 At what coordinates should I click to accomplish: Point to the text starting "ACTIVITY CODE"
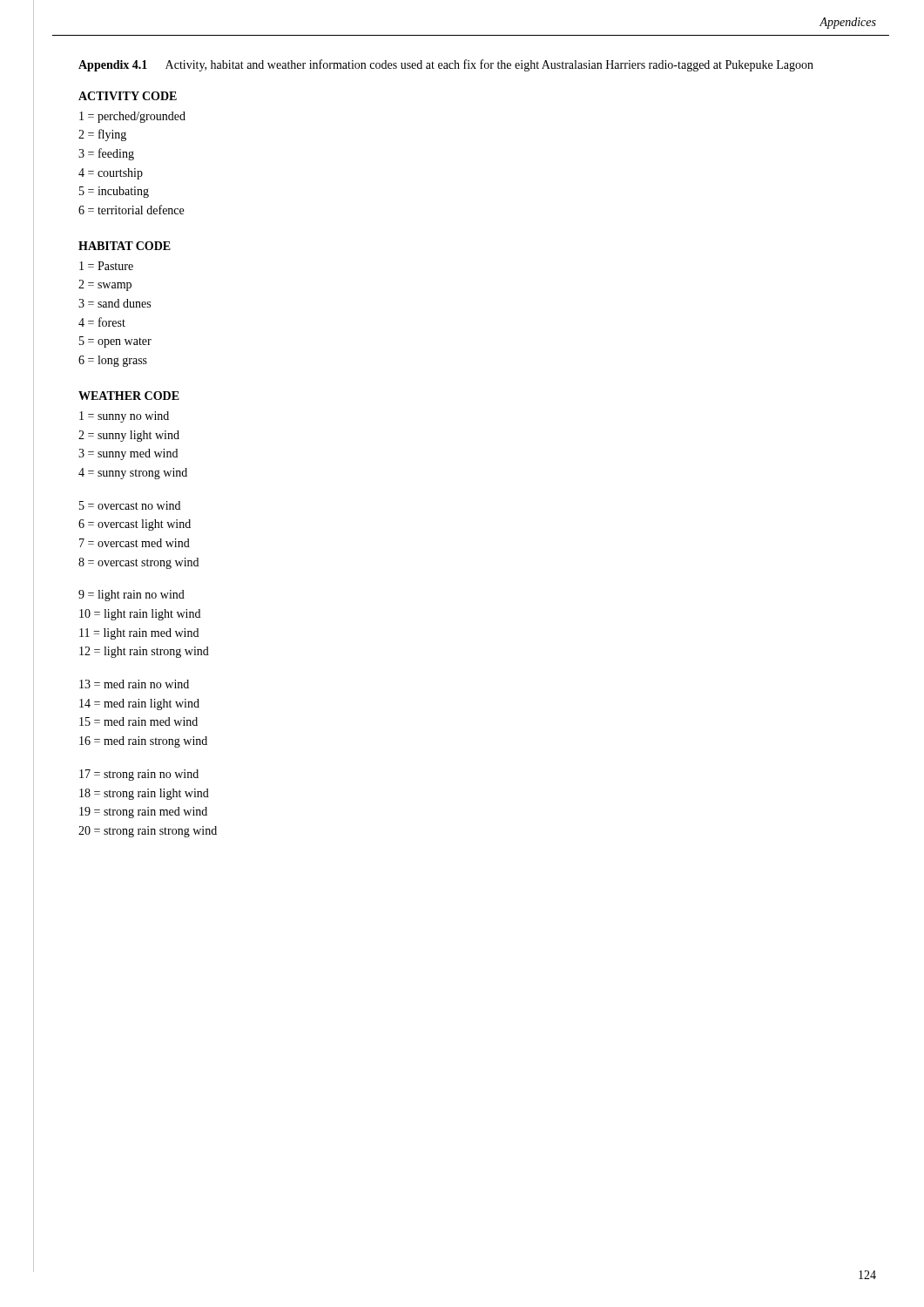(128, 96)
